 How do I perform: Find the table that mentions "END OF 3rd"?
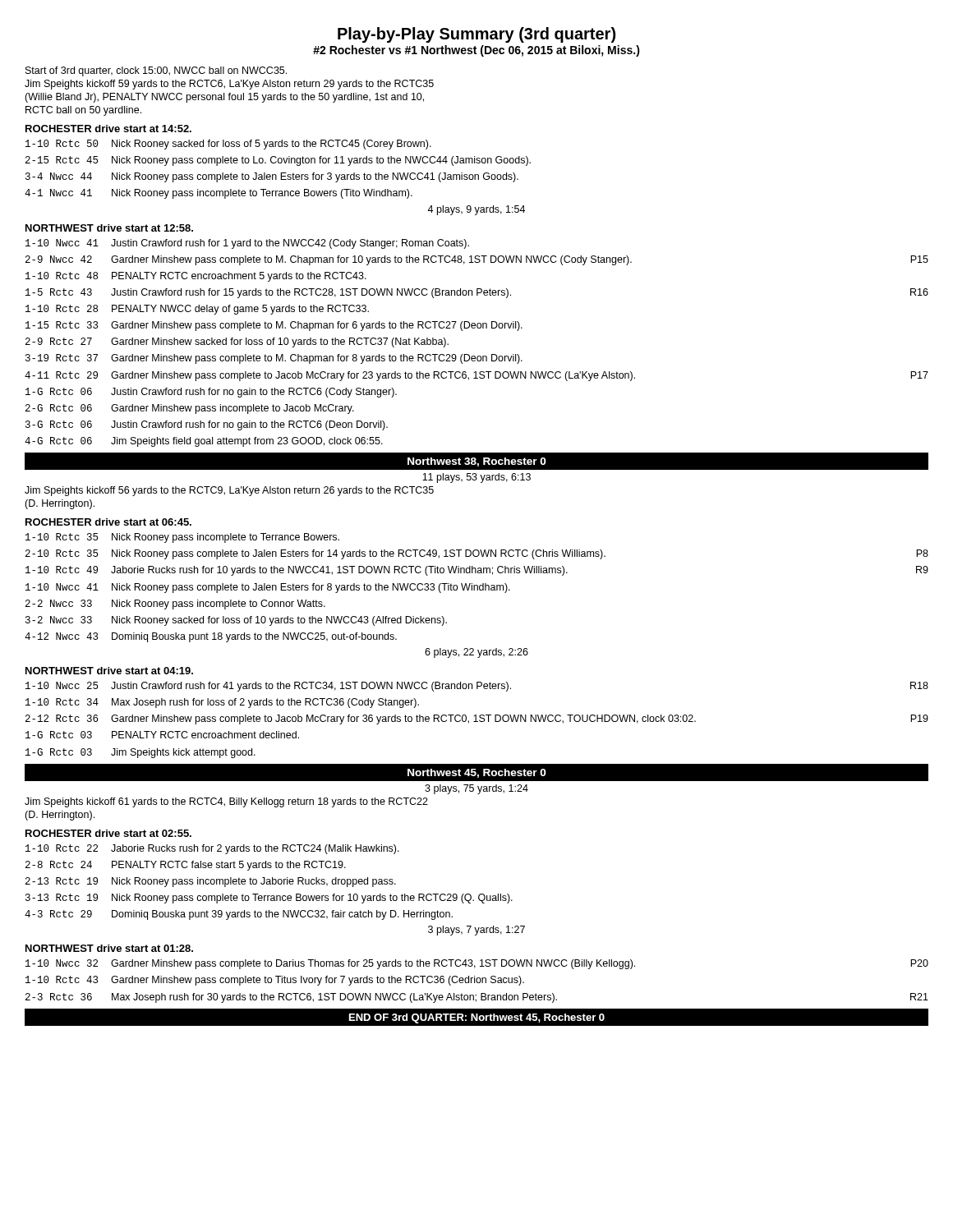[476, 1017]
